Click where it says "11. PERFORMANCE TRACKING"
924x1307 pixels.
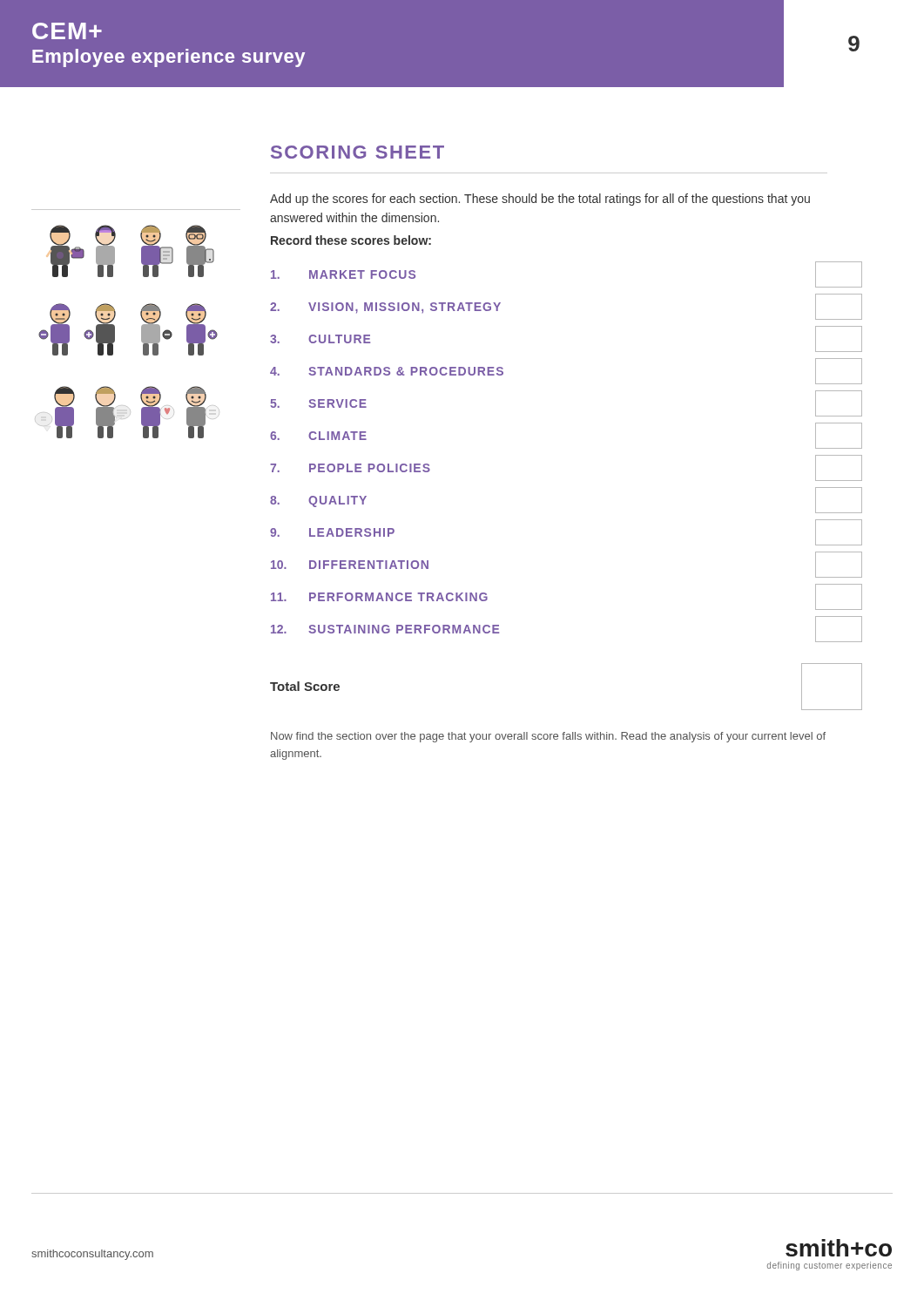pyautogui.click(x=379, y=596)
